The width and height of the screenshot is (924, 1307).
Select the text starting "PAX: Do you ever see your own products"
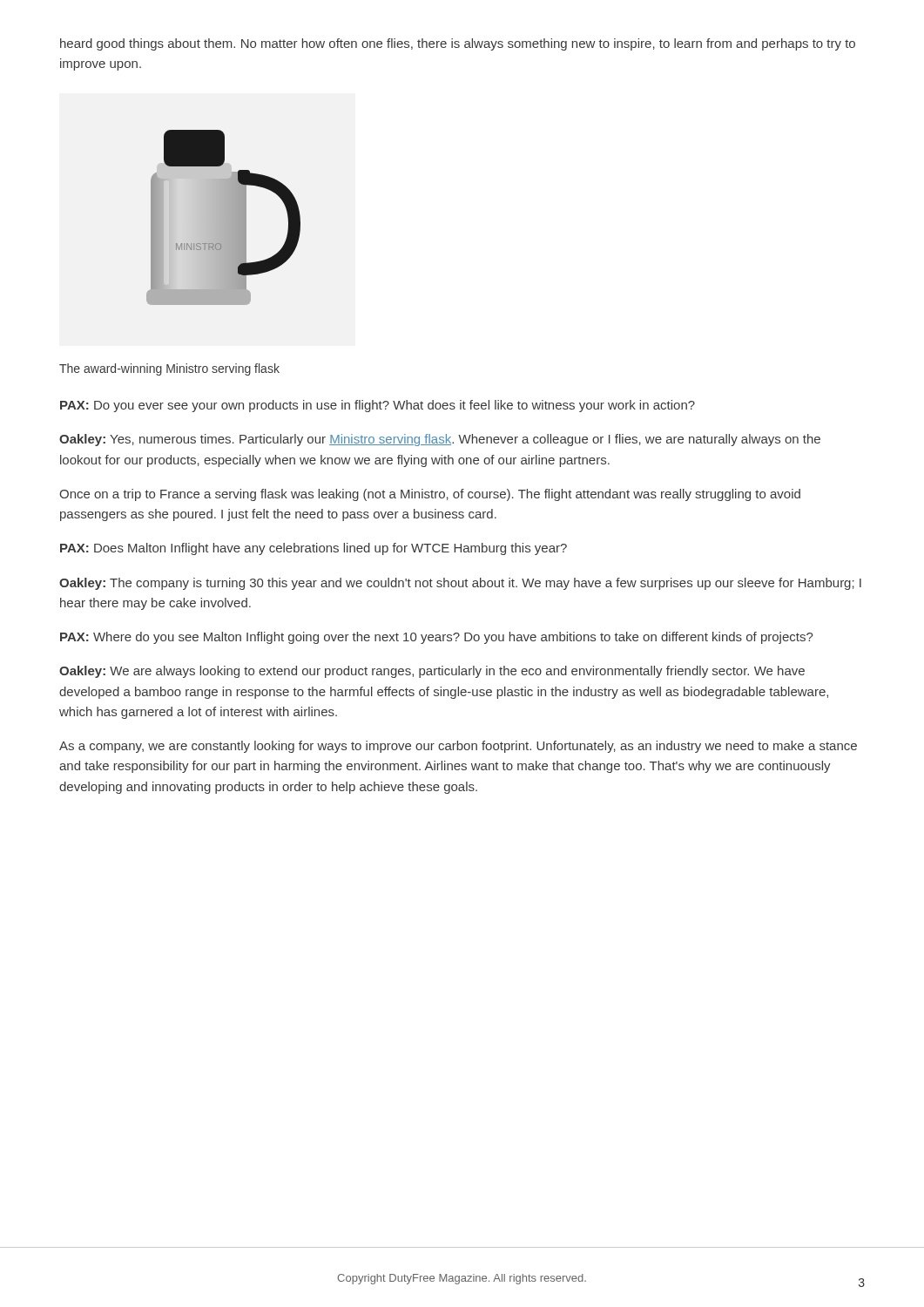(x=377, y=405)
